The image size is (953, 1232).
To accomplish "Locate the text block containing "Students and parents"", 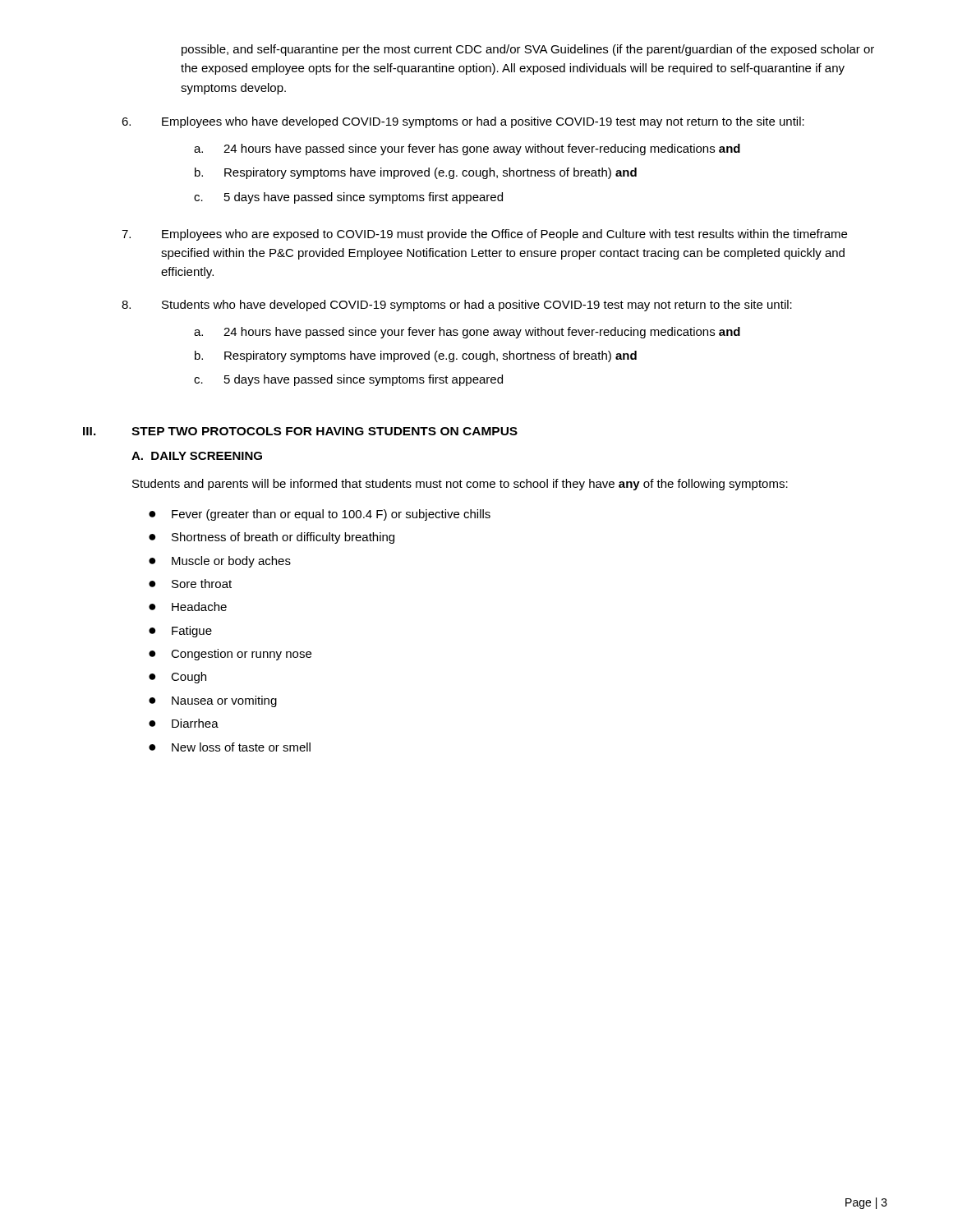I will click(x=460, y=483).
